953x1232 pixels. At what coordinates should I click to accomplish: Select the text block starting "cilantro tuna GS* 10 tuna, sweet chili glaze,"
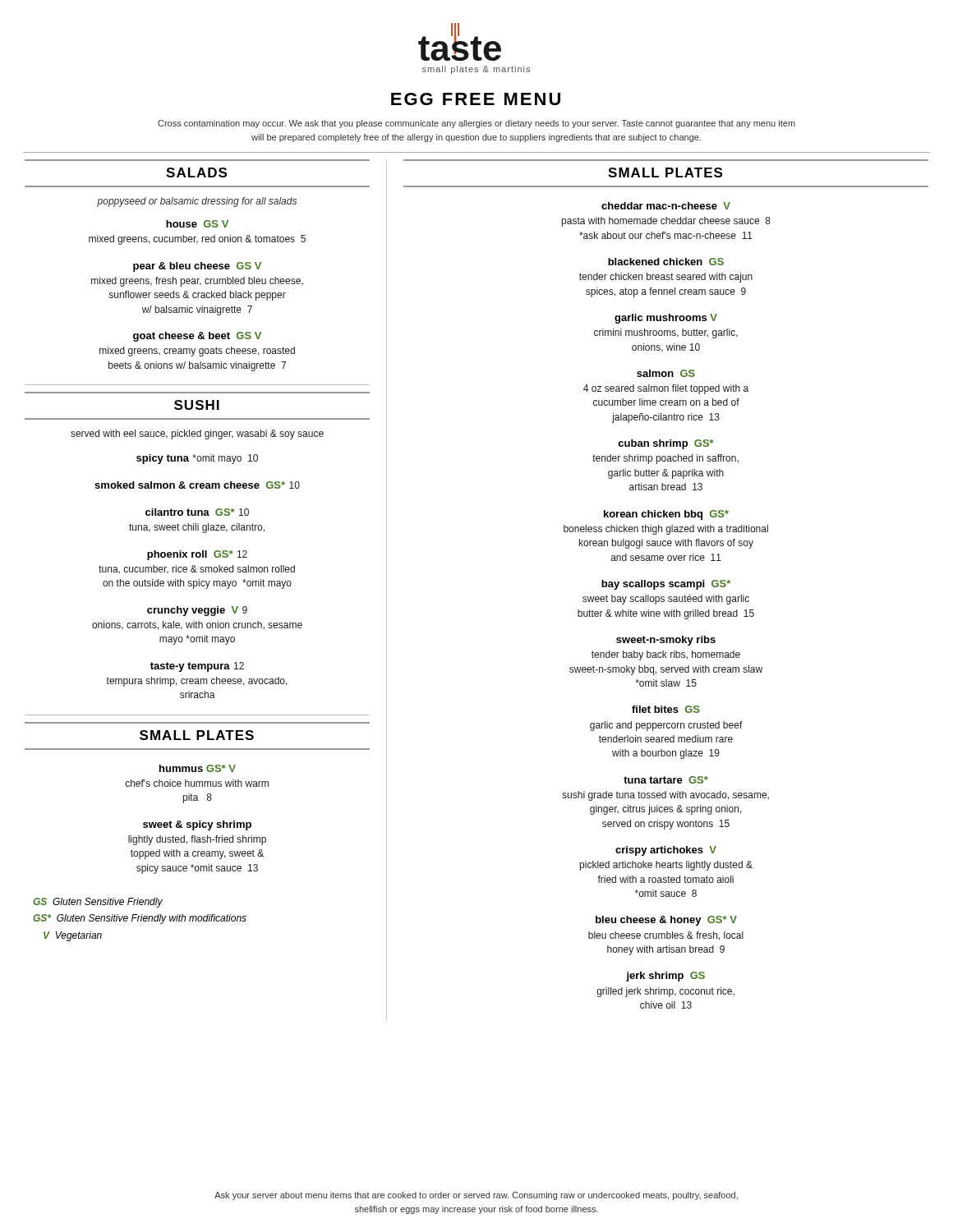197,520
